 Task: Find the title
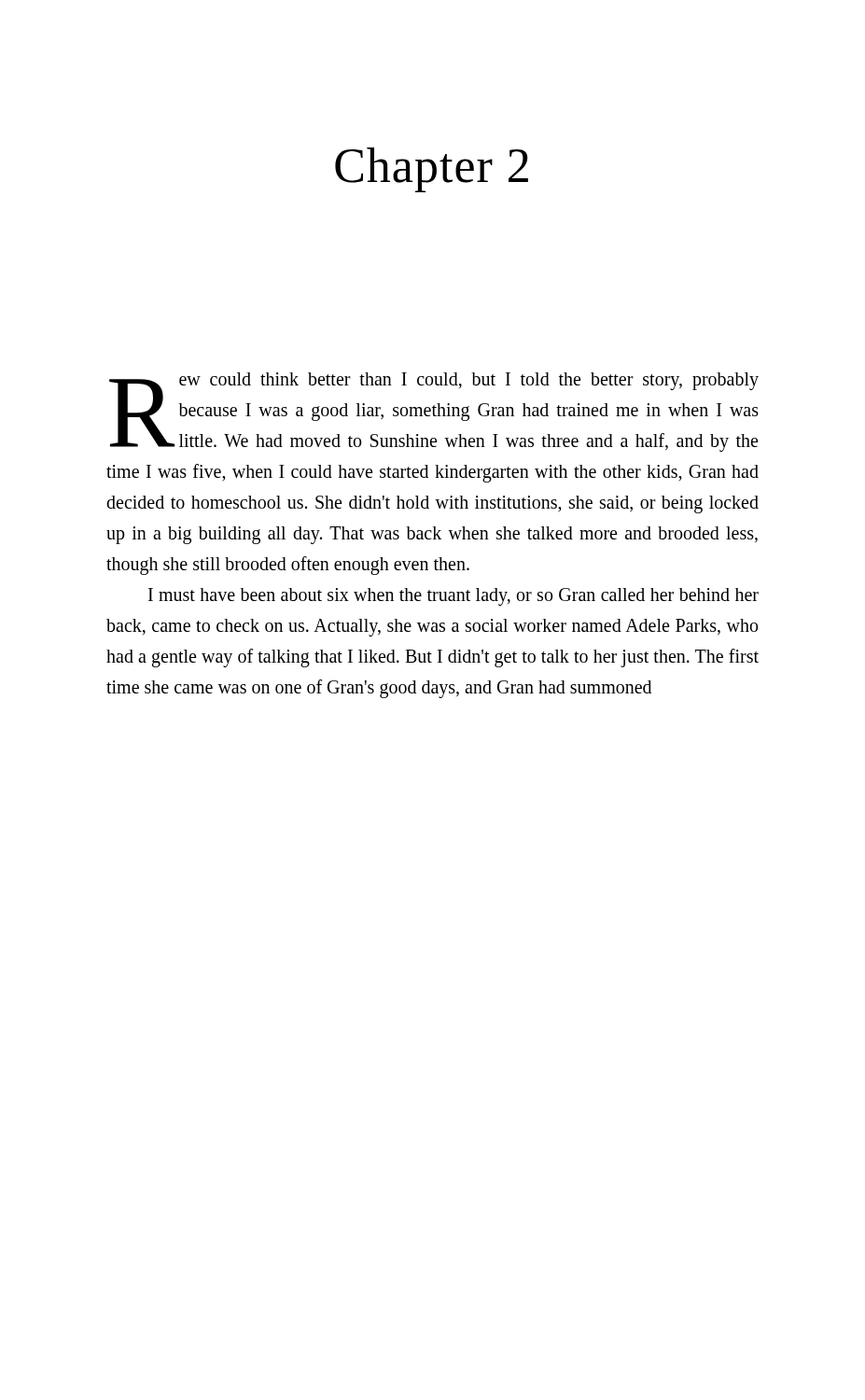[432, 166]
